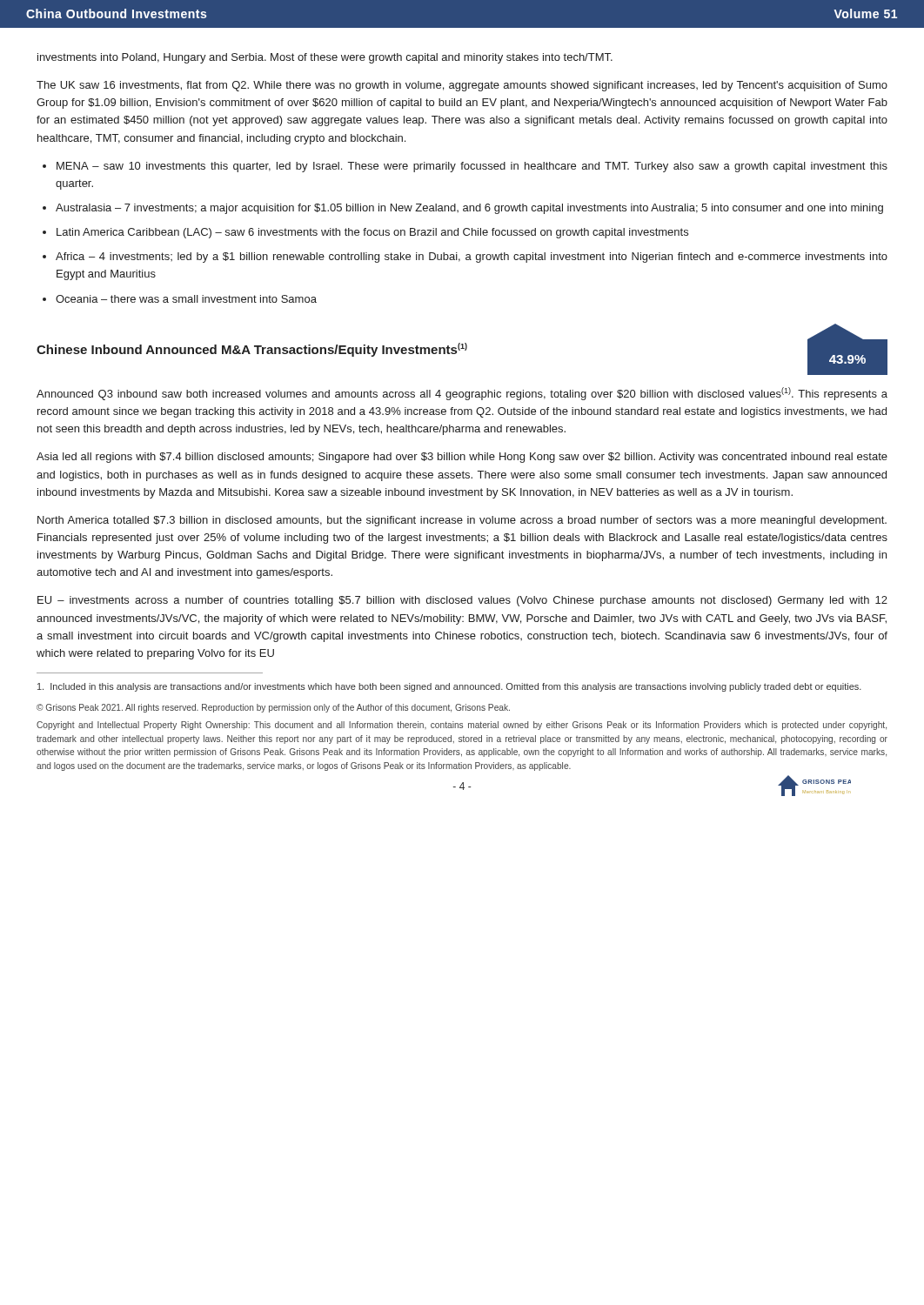Find the element starting "Oceania – there was a"
The width and height of the screenshot is (924, 1305).
[x=186, y=298]
